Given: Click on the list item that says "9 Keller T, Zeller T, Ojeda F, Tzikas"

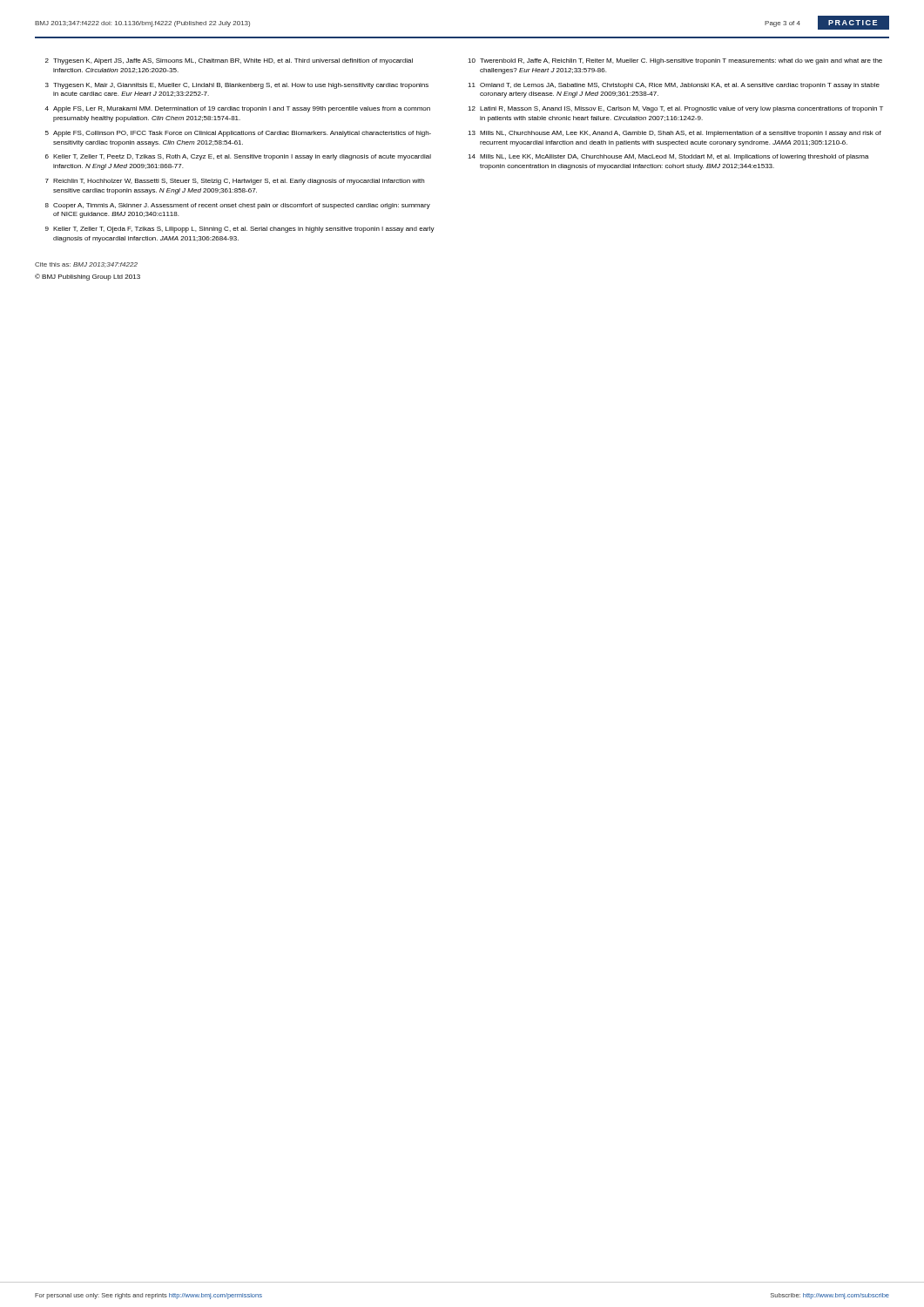Looking at the screenshot, I should click(x=235, y=234).
